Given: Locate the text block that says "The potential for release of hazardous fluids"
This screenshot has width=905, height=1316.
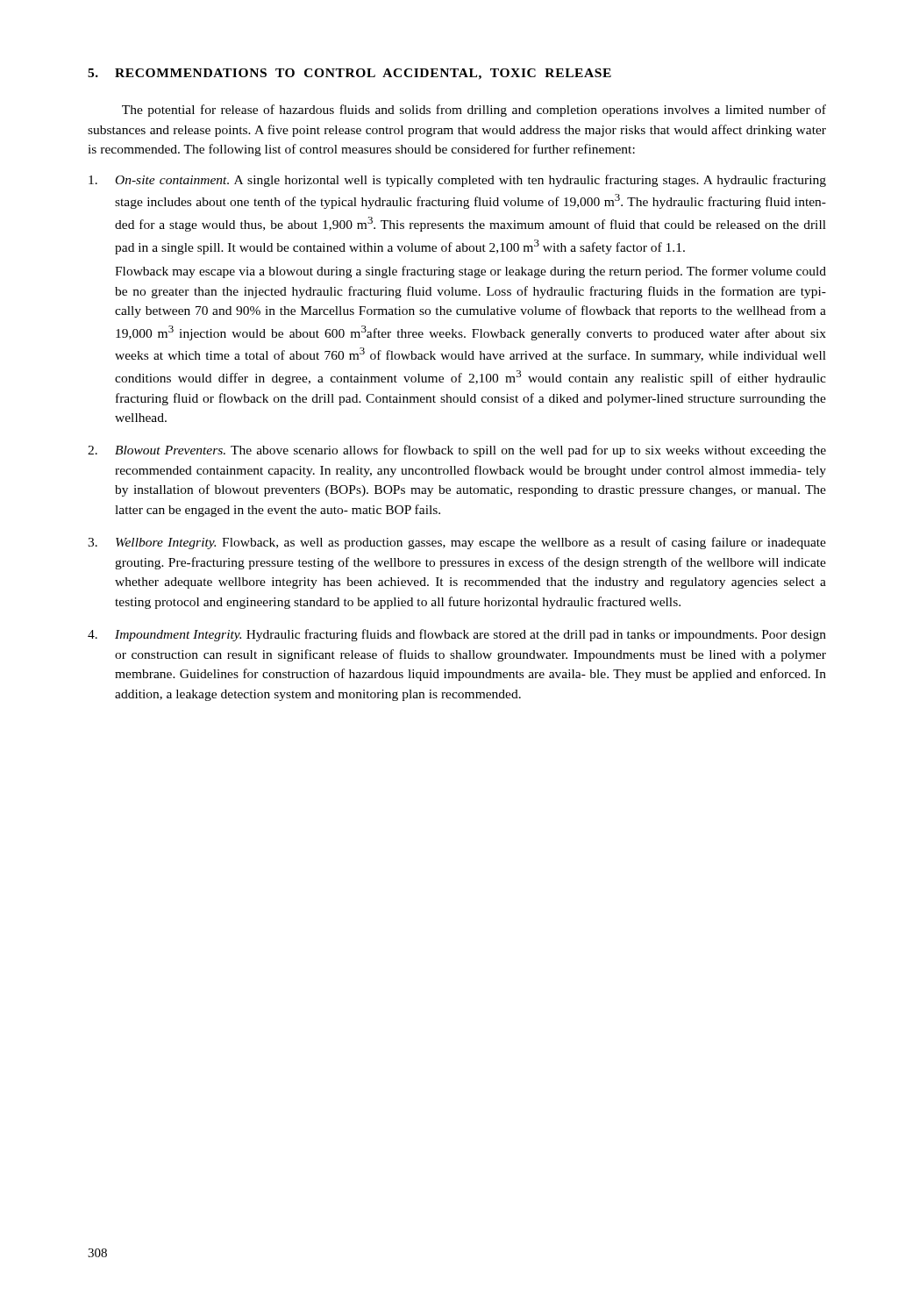Looking at the screenshot, I should (x=457, y=129).
